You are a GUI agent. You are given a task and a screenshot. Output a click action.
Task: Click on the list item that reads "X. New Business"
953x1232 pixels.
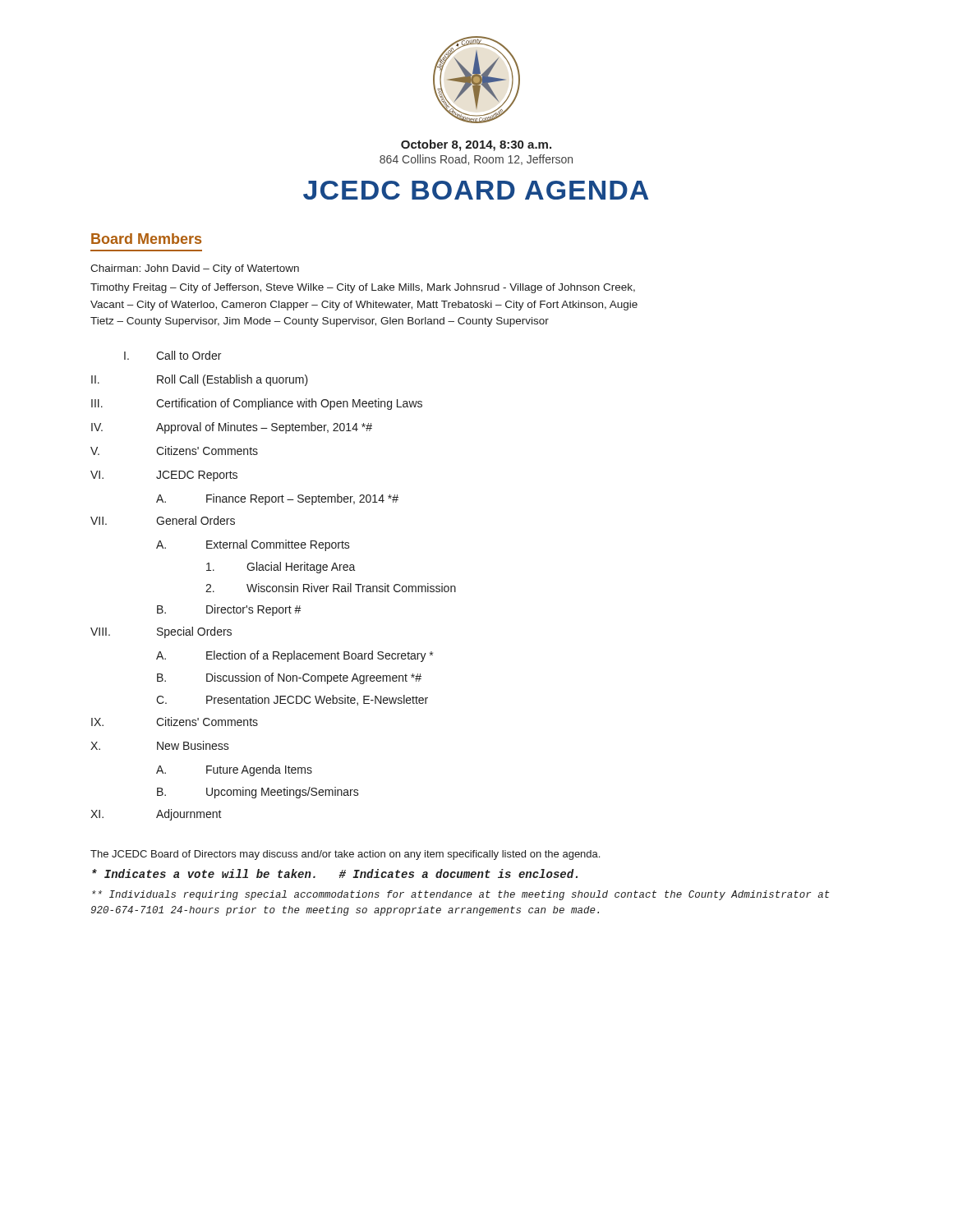[160, 745]
